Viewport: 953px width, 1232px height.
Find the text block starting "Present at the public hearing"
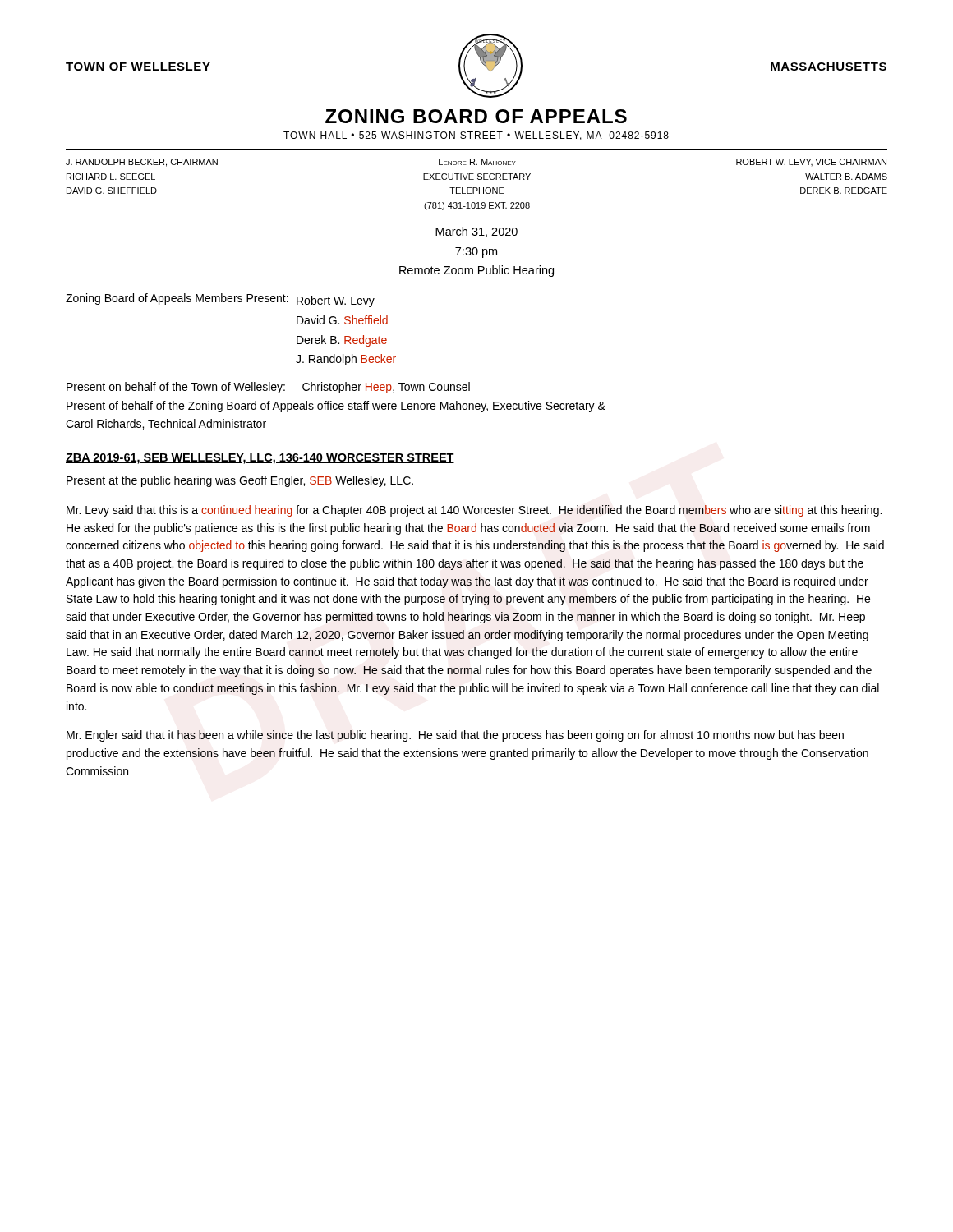240,481
